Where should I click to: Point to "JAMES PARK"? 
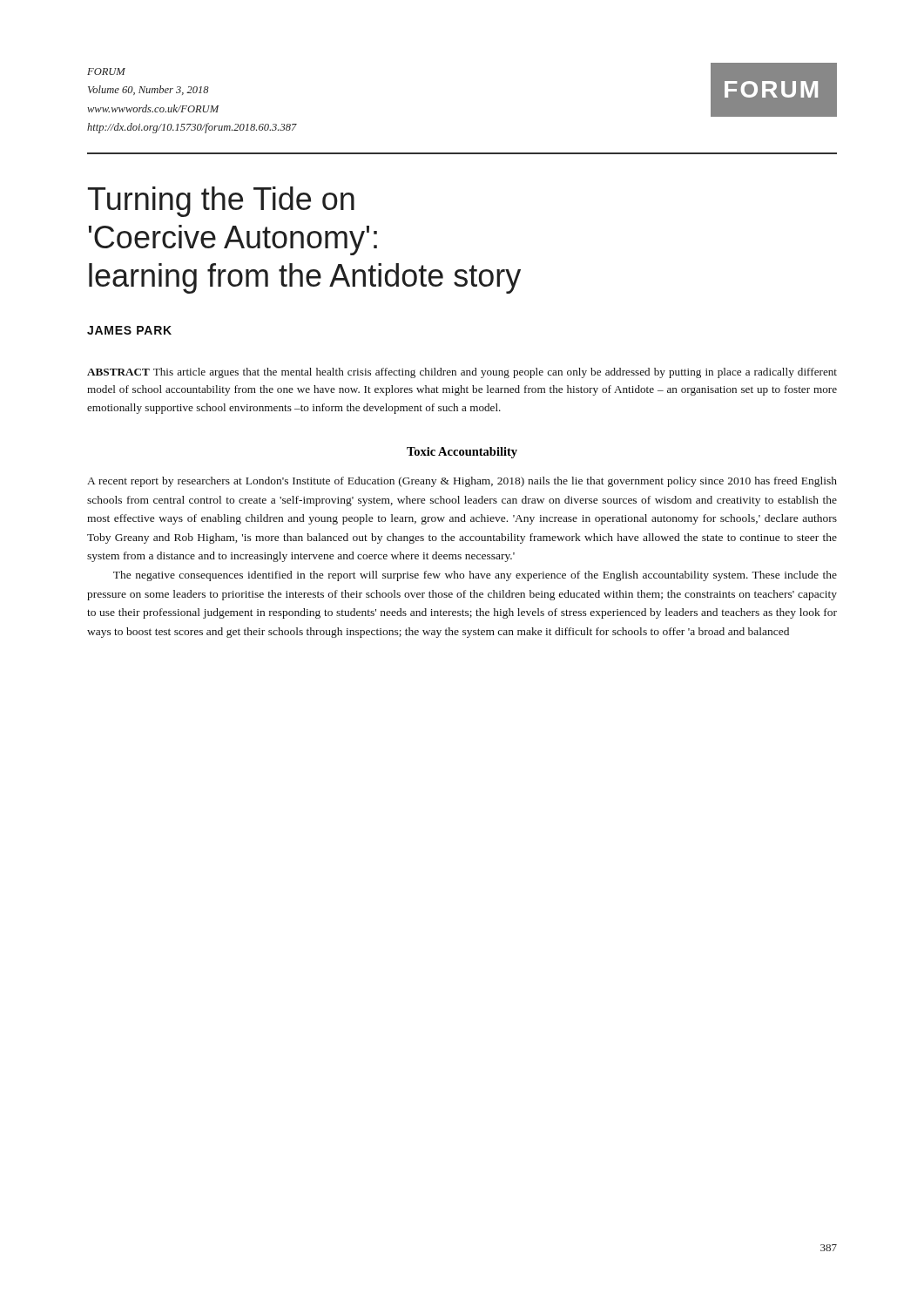click(129, 330)
